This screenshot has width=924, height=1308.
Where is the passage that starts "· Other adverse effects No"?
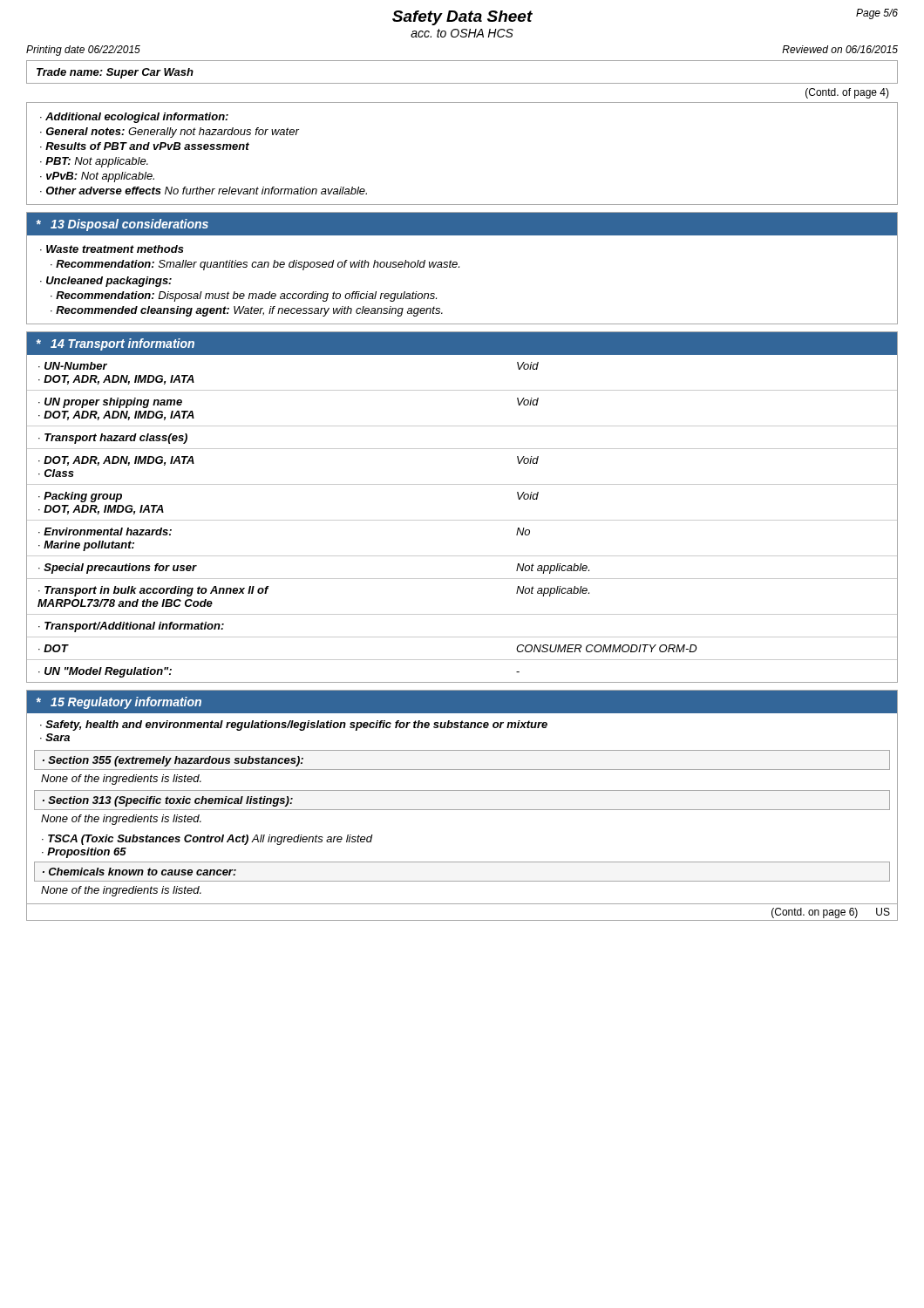pyautogui.click(x=204, y=191)
